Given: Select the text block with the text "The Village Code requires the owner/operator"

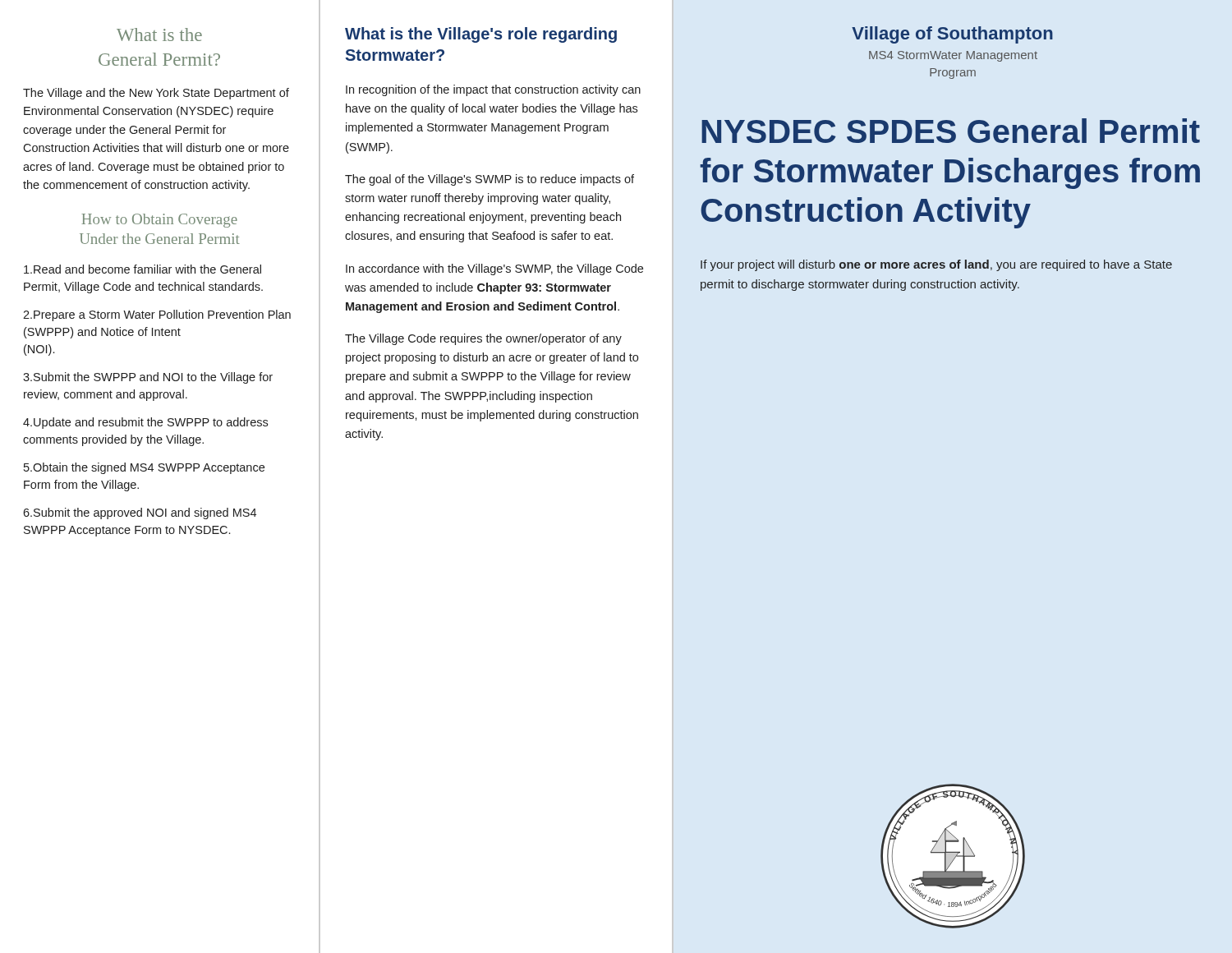Looking at the screenshot, I should point(492,386).
